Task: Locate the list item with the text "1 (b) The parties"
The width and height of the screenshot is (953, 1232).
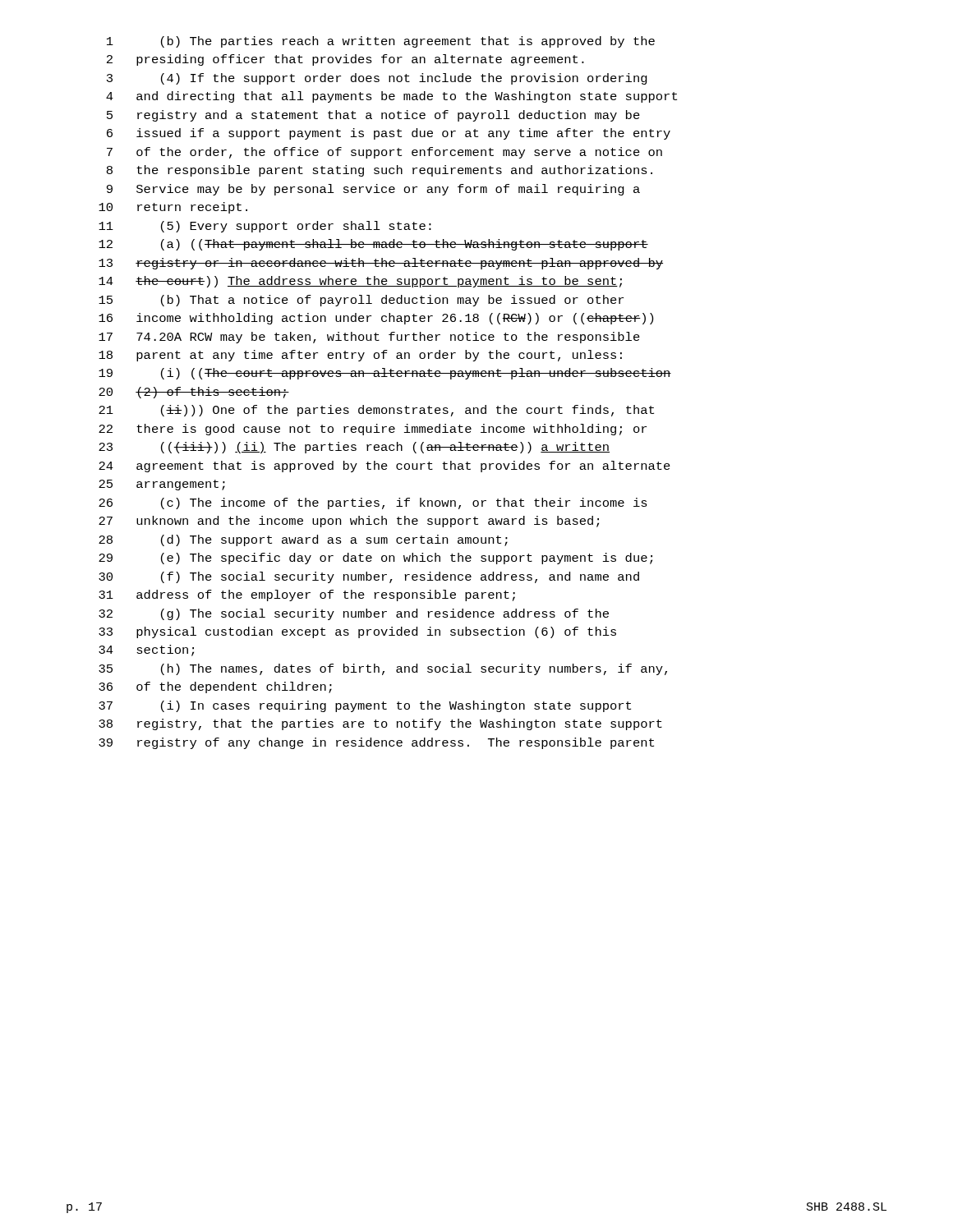Action: coord(485,51)
